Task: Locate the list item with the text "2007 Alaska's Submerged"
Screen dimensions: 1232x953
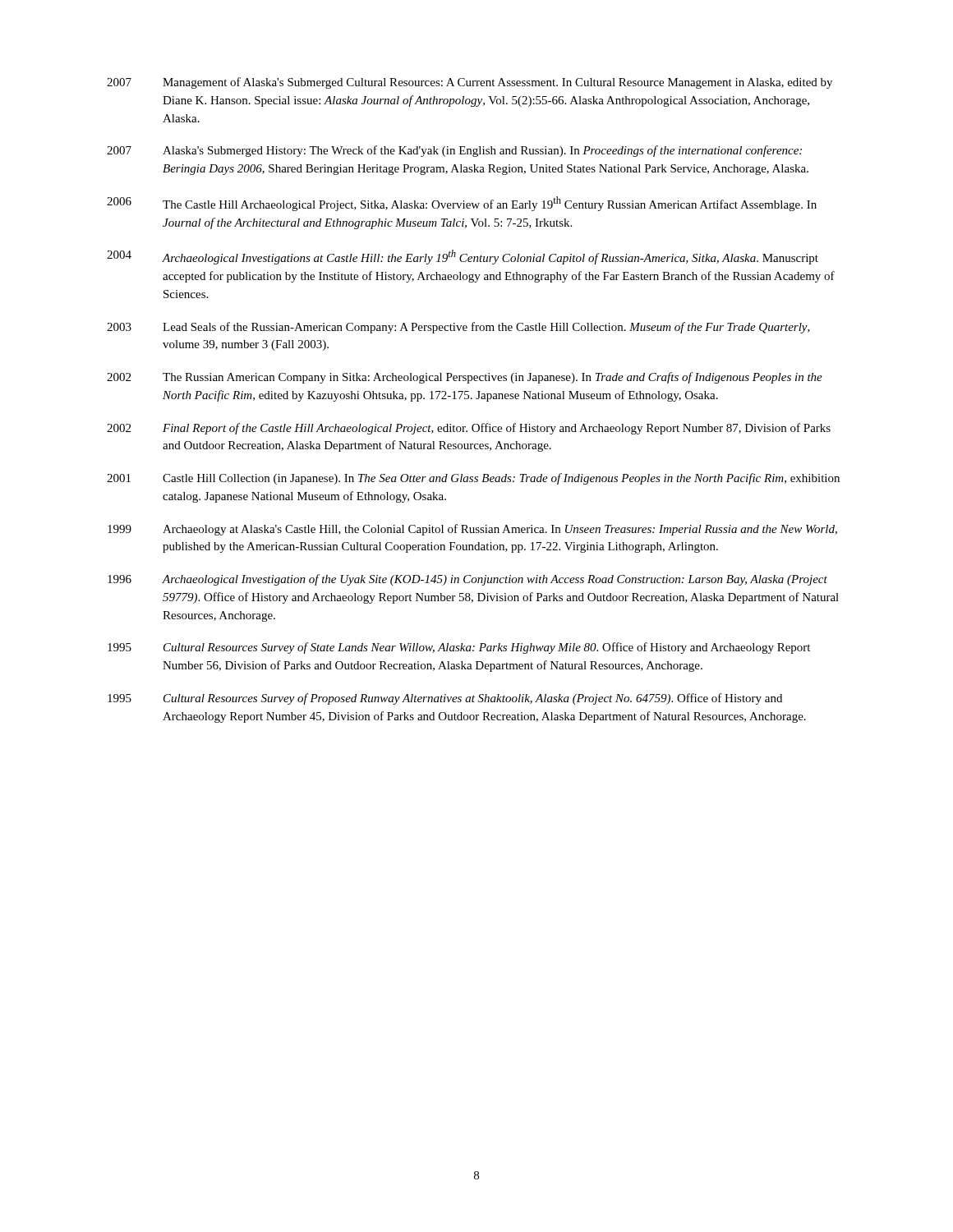Action: [x=476, y=160]
